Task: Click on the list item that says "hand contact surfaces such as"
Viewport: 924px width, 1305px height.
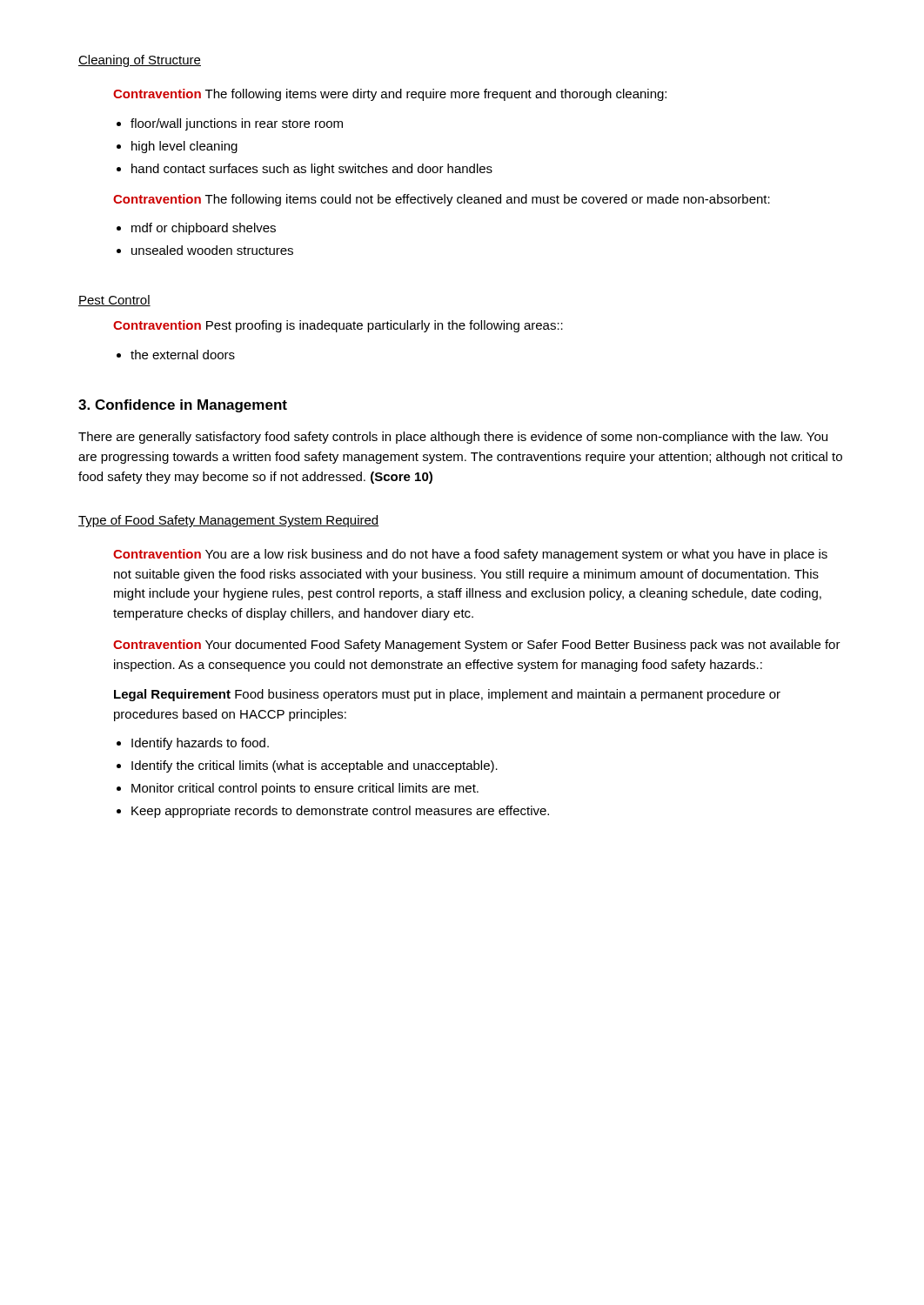Action: tap(479, 168)
